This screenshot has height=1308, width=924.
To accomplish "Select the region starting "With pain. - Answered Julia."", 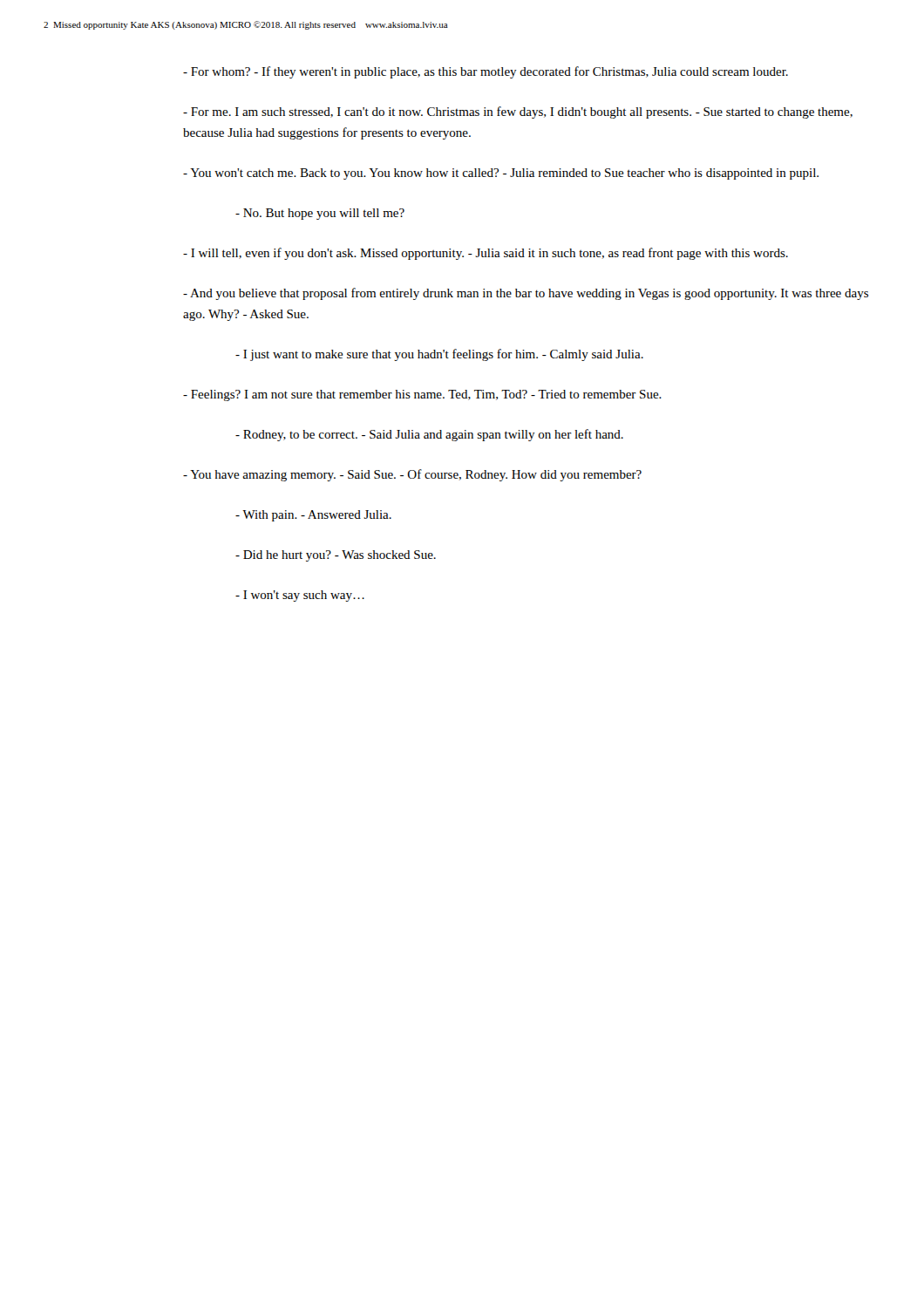I will click(314, 515).
